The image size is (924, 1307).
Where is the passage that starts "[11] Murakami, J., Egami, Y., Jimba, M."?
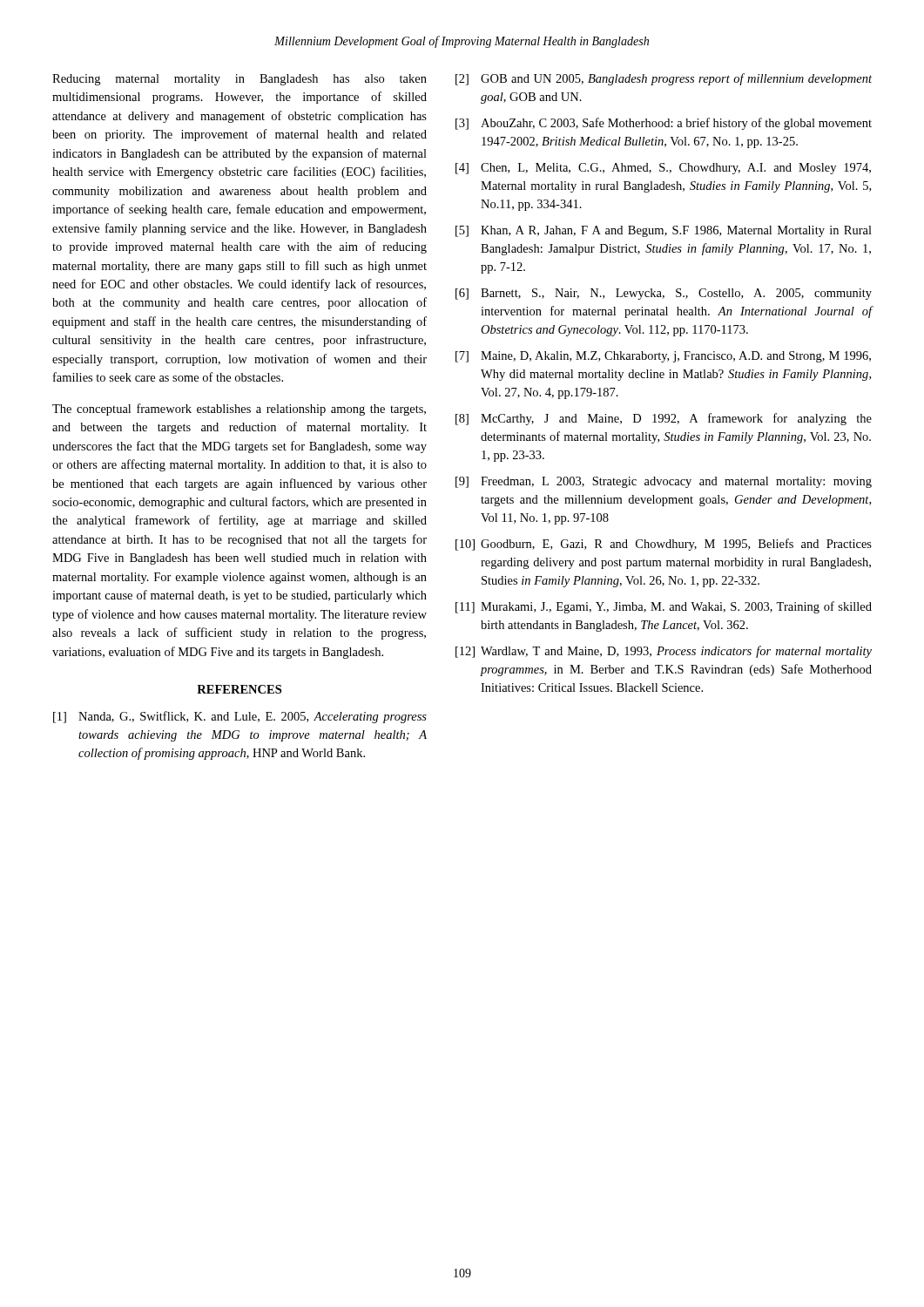click(663, 616)
